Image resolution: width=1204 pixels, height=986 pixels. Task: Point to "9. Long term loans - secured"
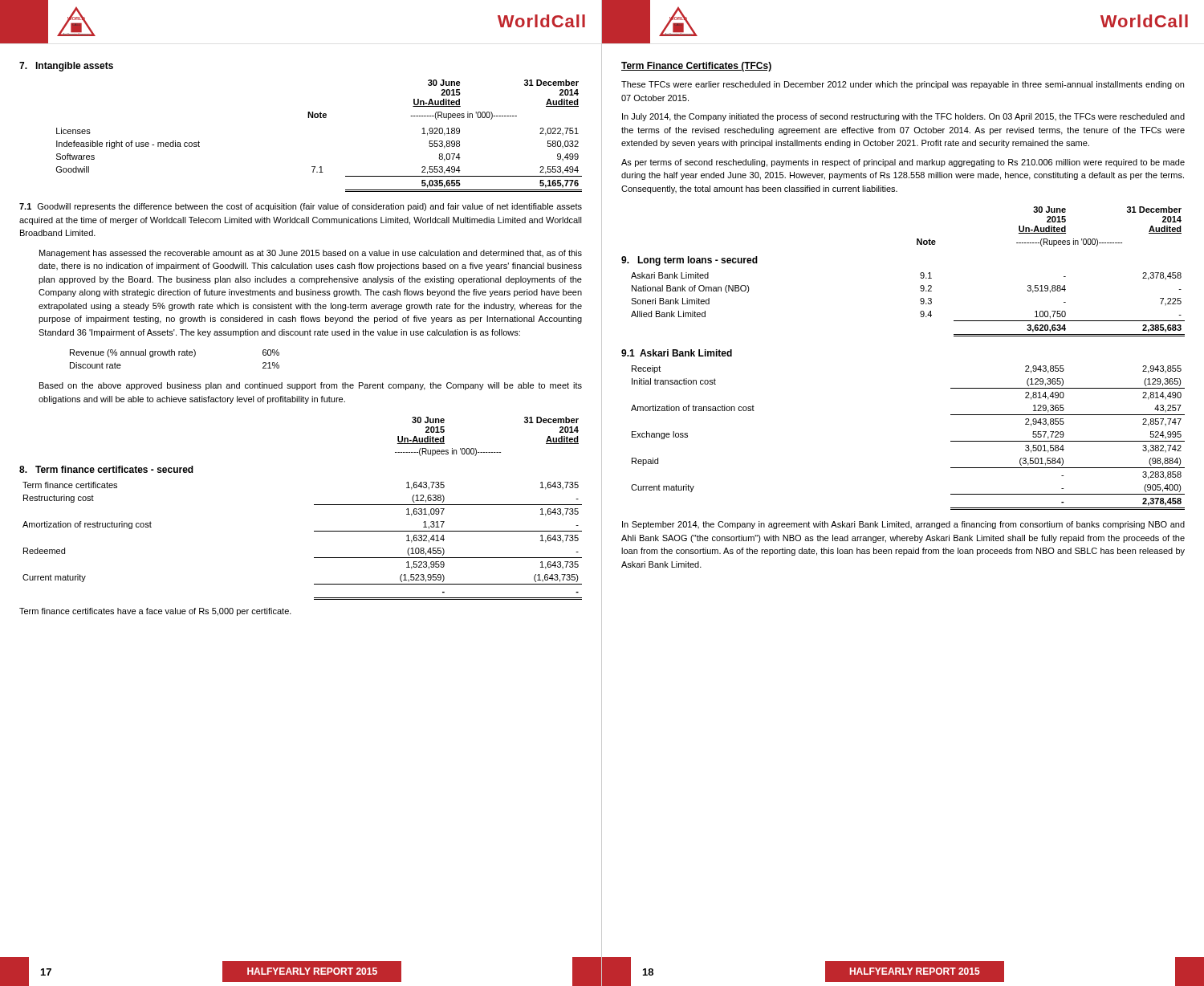690,260
